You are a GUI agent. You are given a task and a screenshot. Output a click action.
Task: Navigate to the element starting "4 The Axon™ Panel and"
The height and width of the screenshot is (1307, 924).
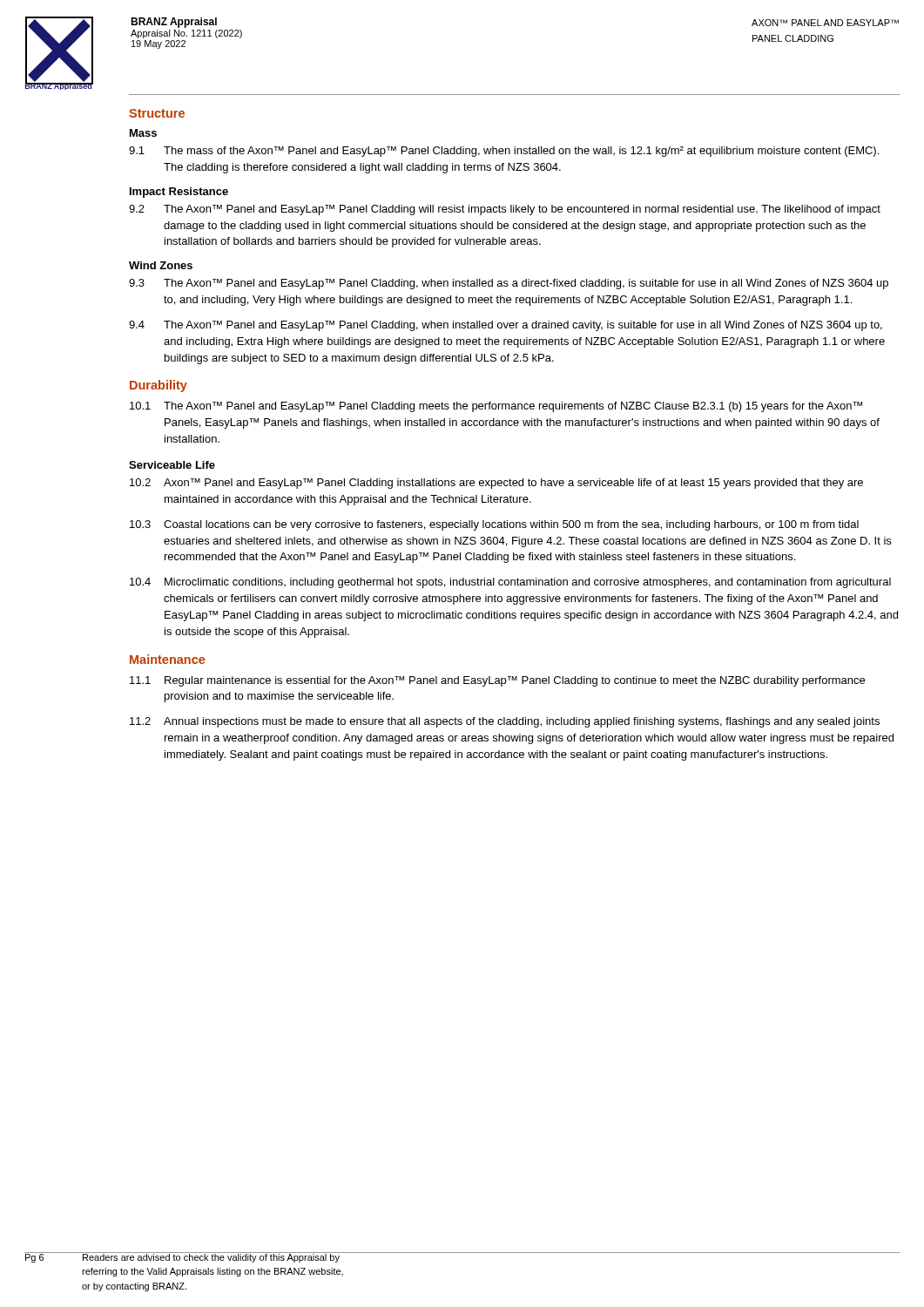tap(514, 342)
